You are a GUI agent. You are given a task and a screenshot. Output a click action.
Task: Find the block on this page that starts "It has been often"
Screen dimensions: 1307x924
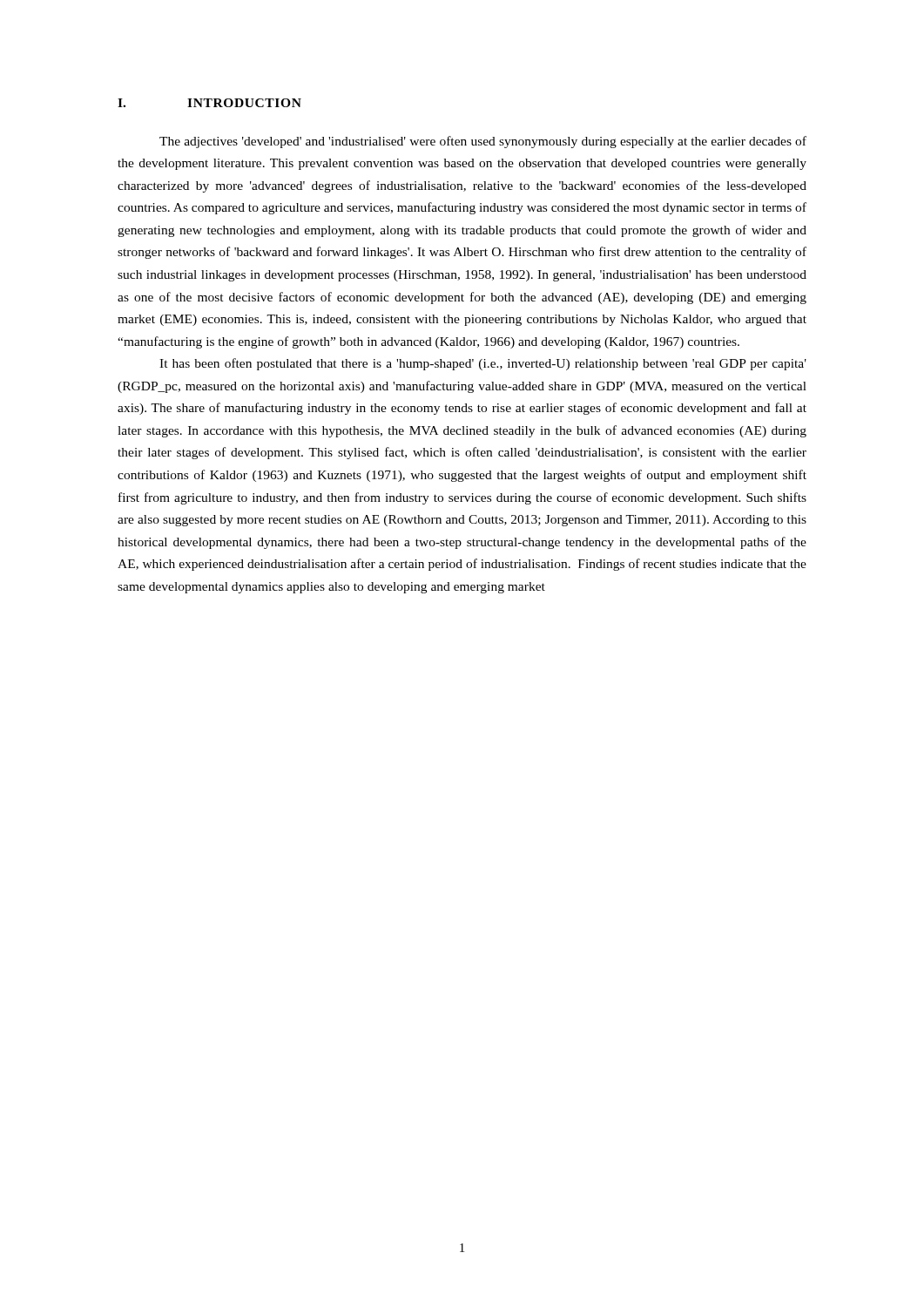pos(462,474)
